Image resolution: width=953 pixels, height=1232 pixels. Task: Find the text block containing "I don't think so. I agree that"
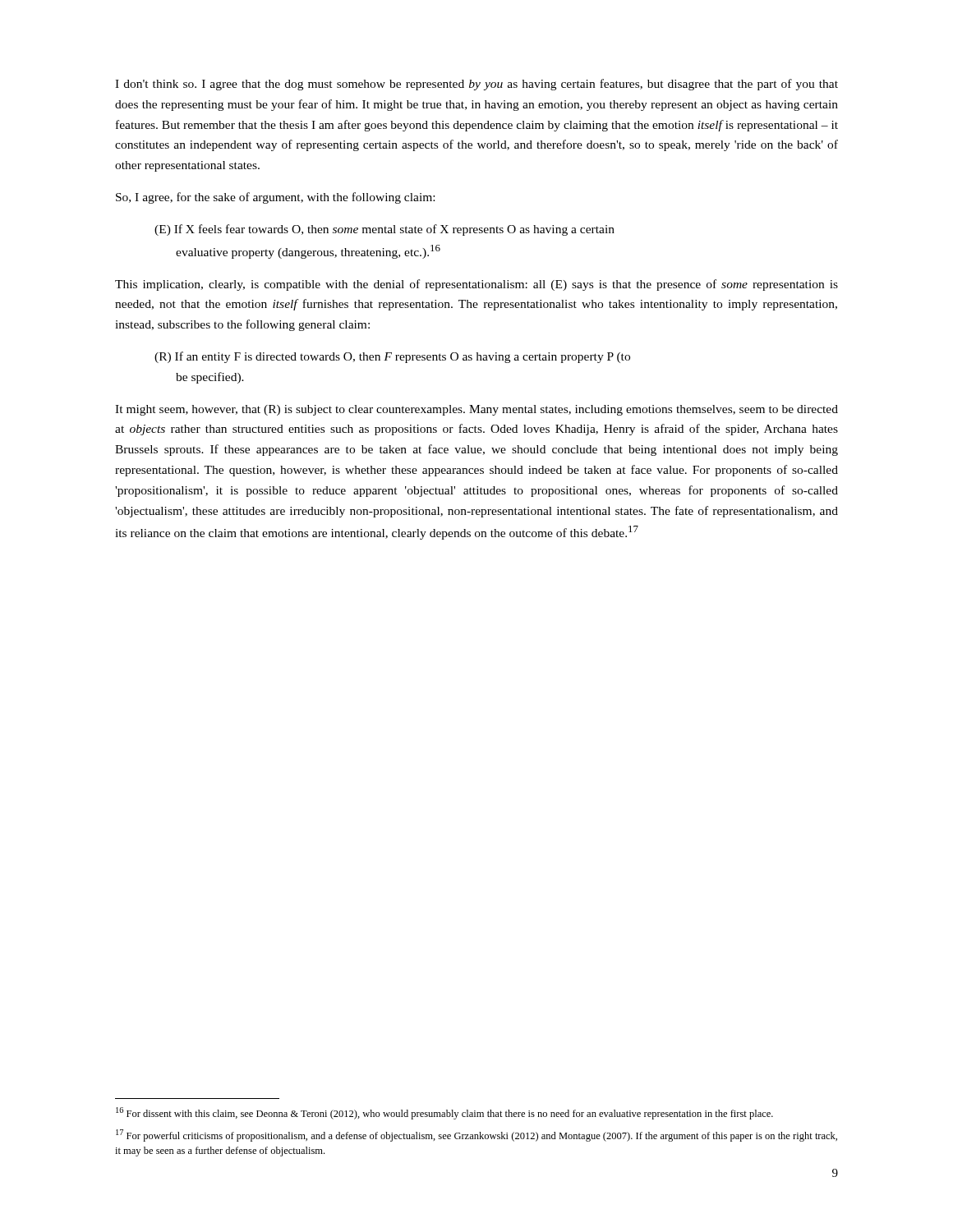pos(476,124)
